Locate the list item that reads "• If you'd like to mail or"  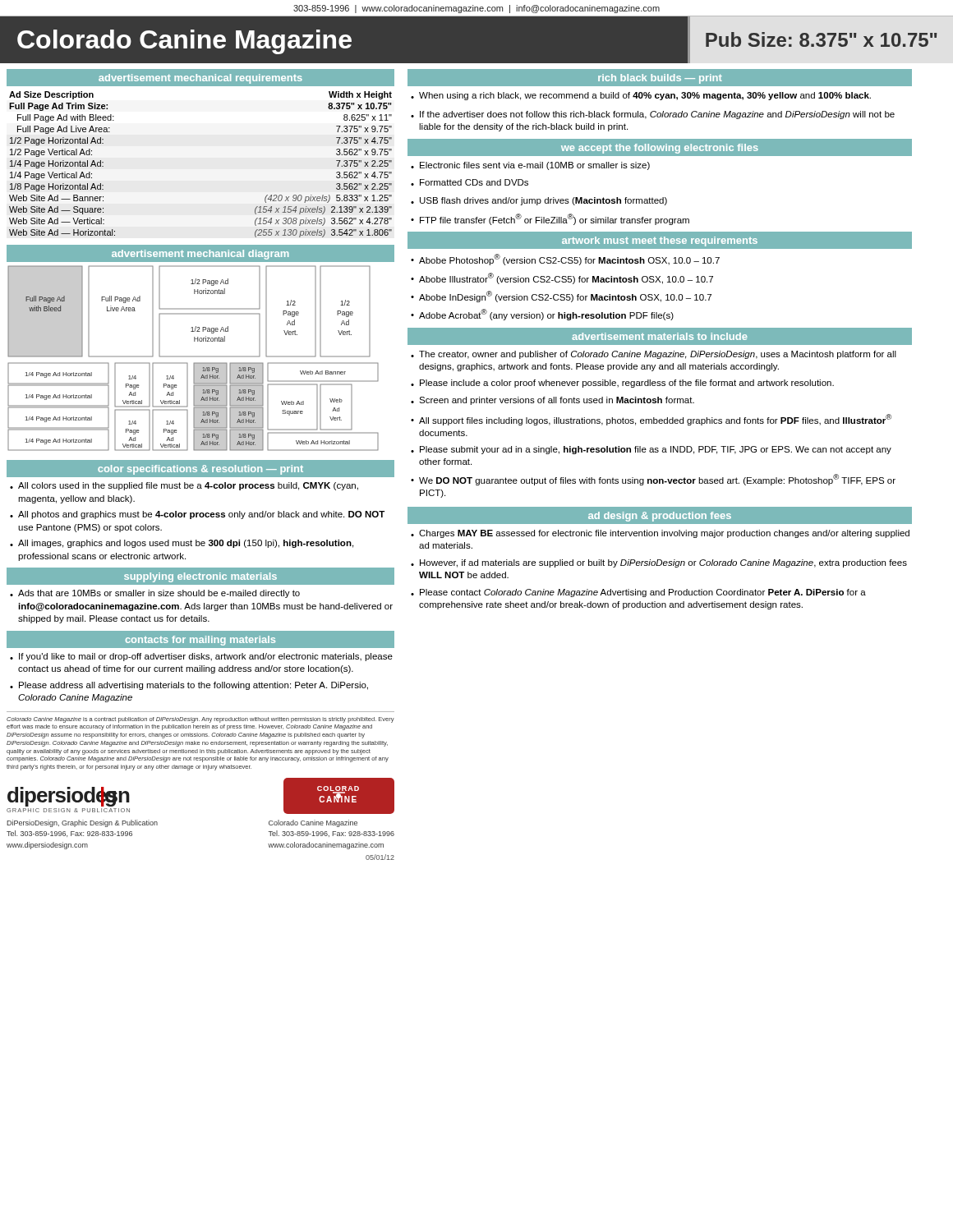pos(202,663)
